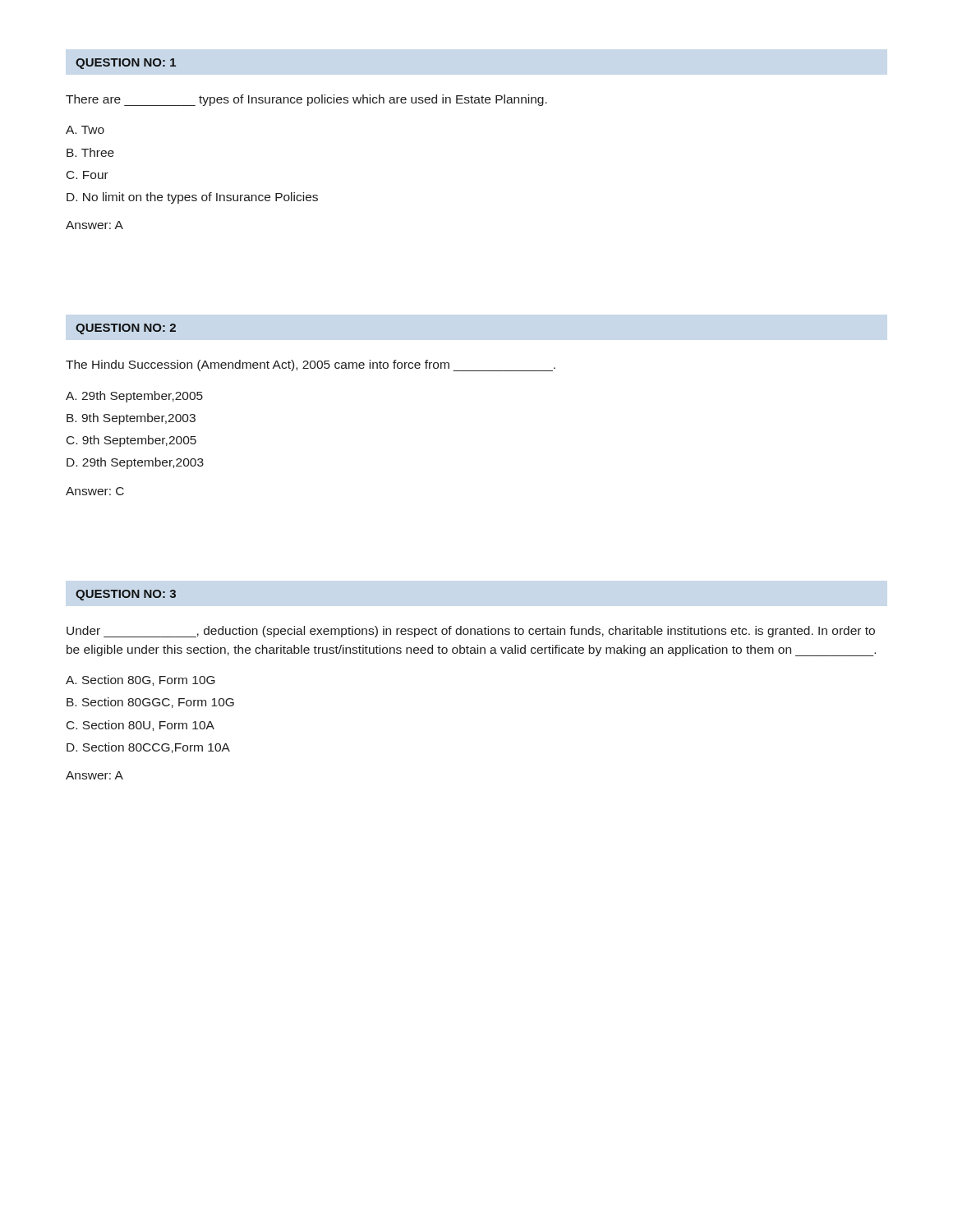Click on the region starting "D. 29th September,2003"

click(135, 462)
